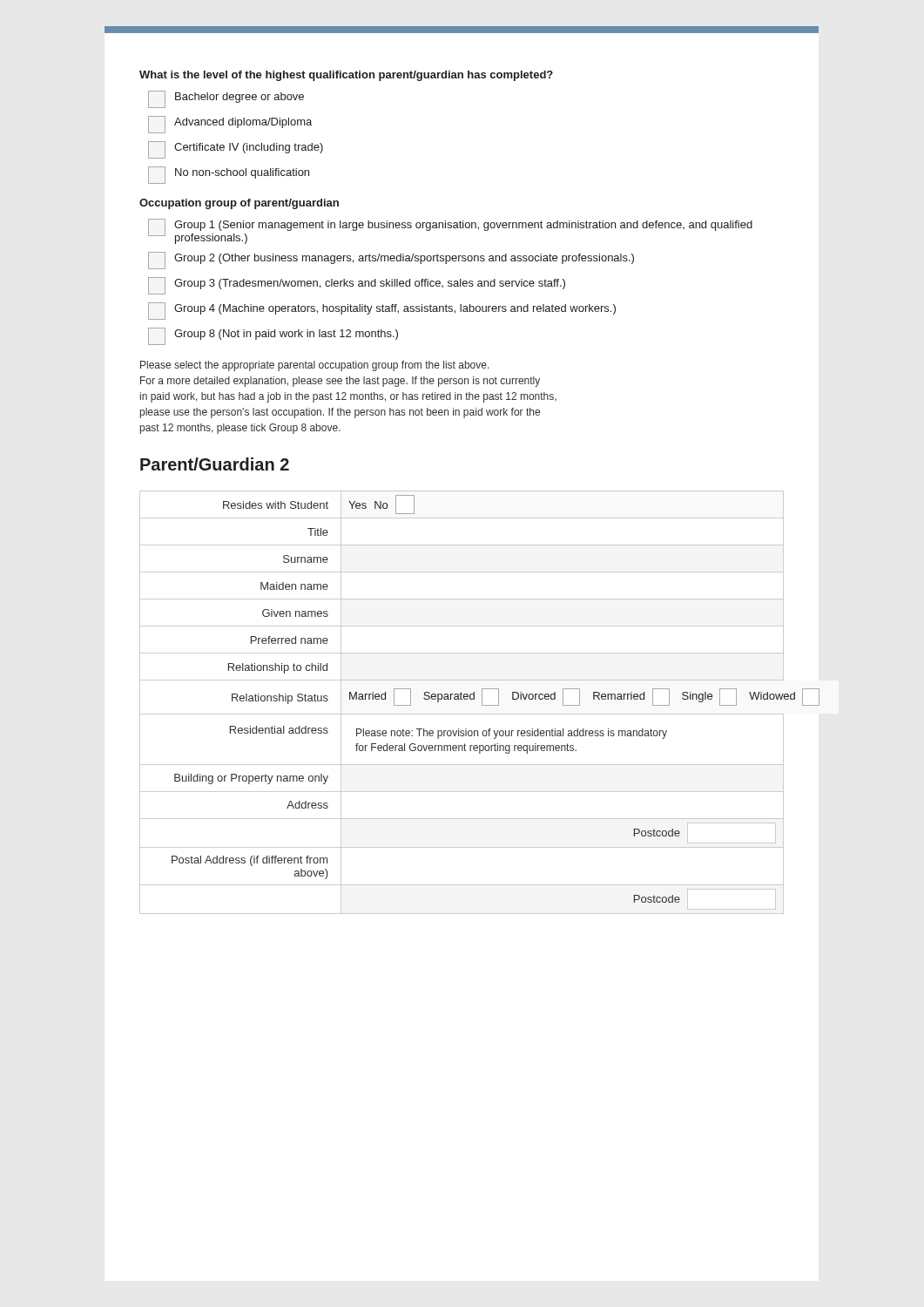Locate the section header that reads "Occupation group of parent/guardian"
Viewport: 924px width, 1307px height.
239,204
